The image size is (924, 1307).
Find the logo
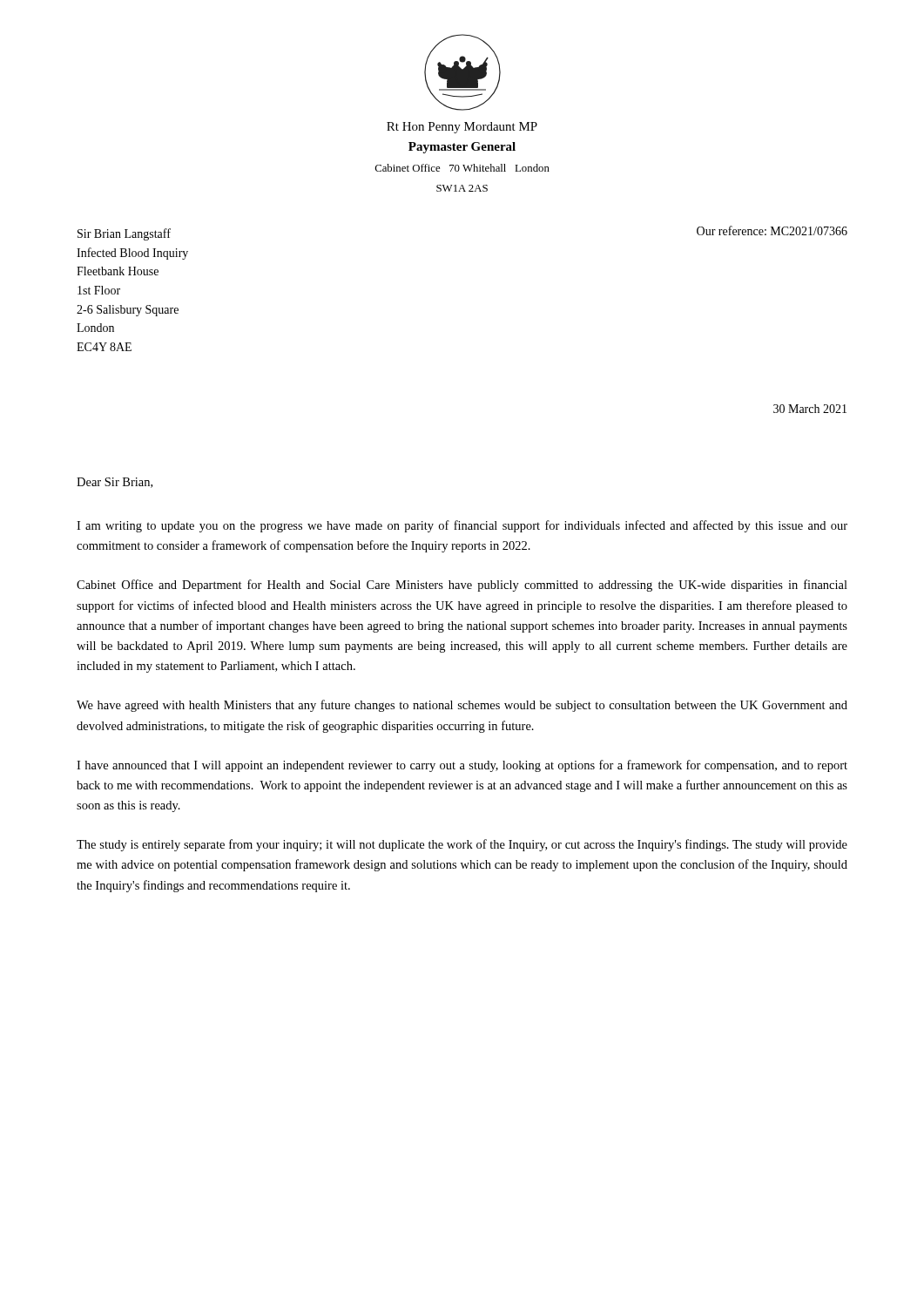point(462,115)
